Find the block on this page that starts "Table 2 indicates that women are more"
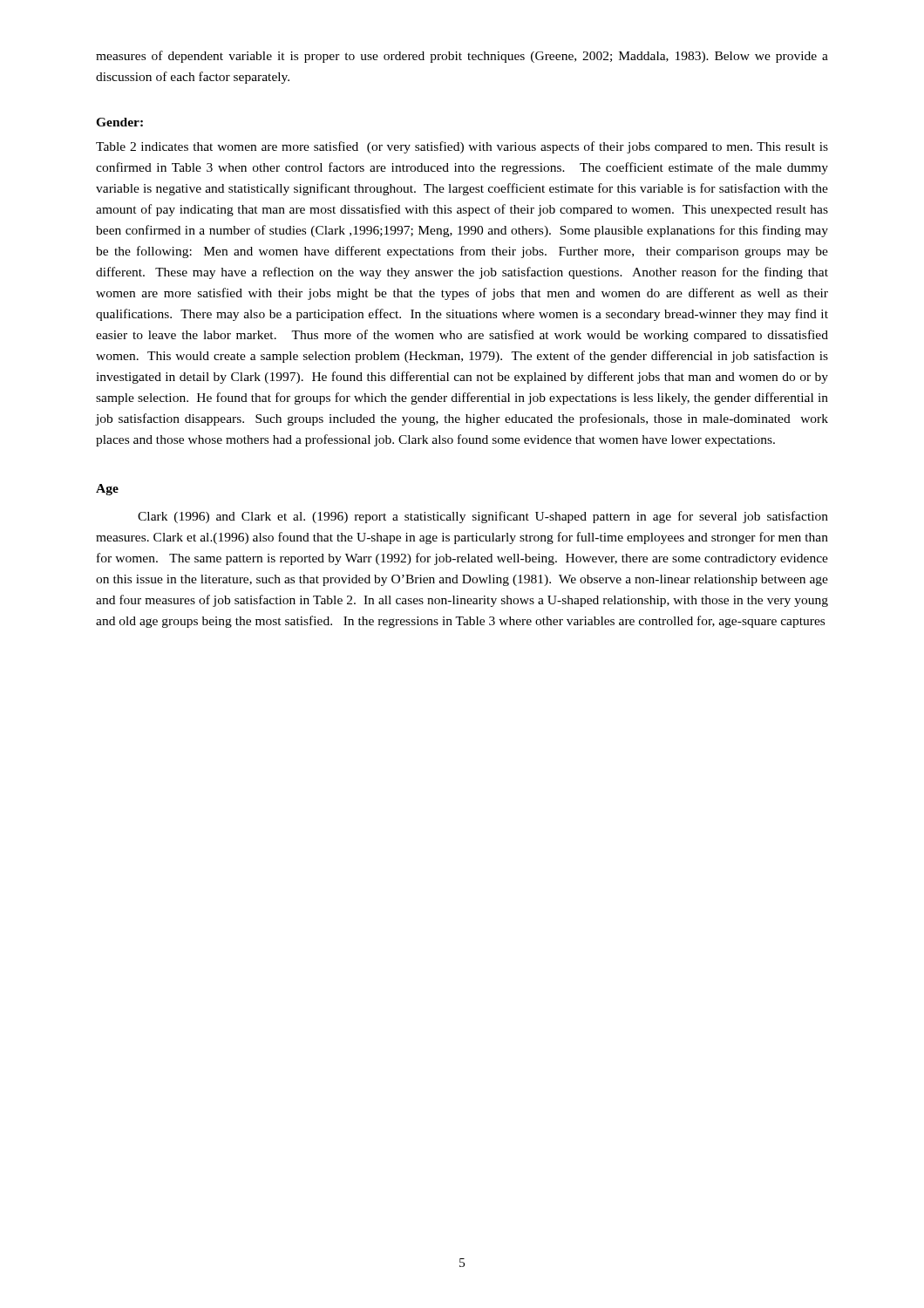 coord(462,293)
